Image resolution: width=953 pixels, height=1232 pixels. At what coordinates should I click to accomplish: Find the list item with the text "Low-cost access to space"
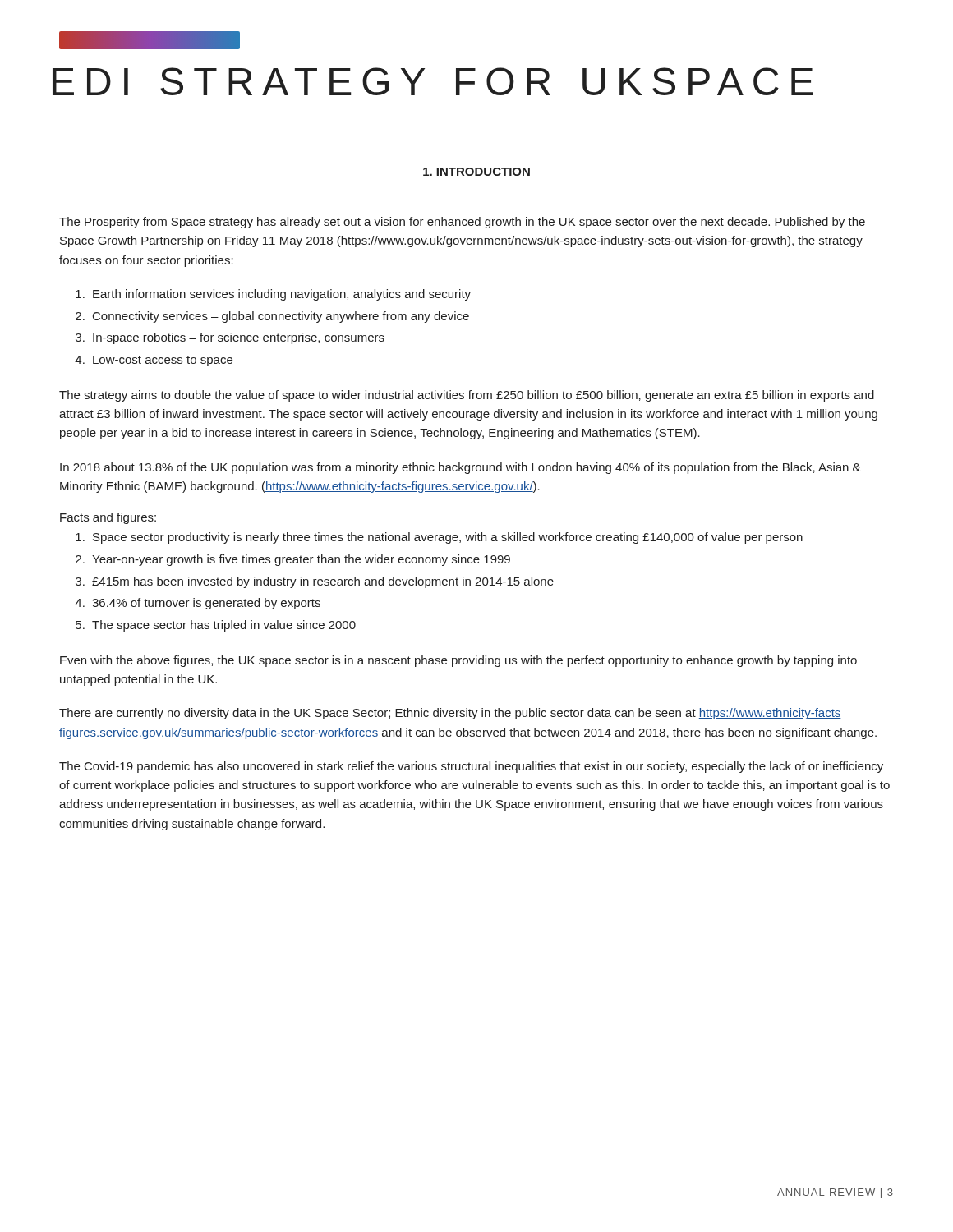tap(163, 359)
